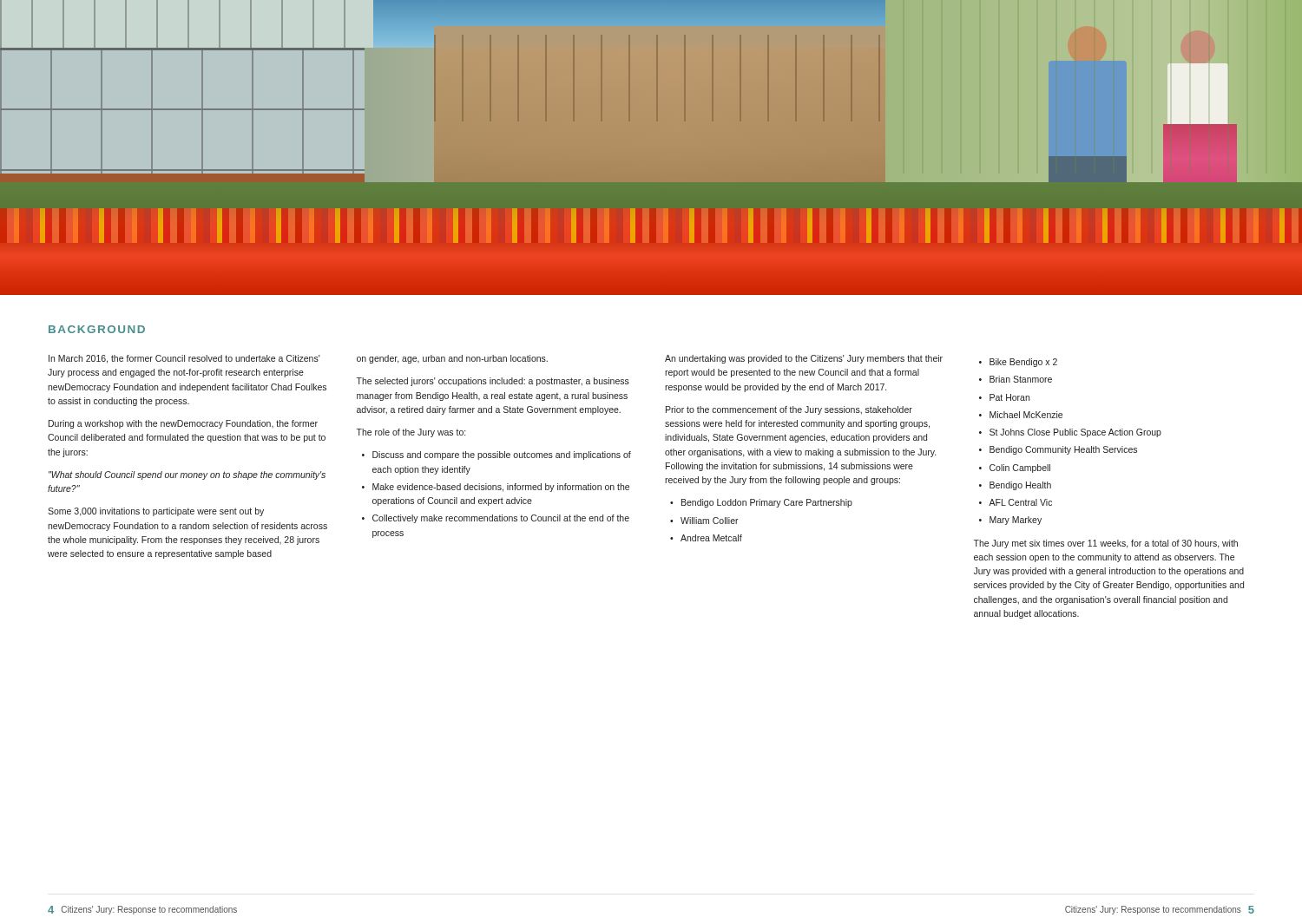Locate the photo
The height and width of the screenshot is (924, 1302).
[x=651, y=147]
